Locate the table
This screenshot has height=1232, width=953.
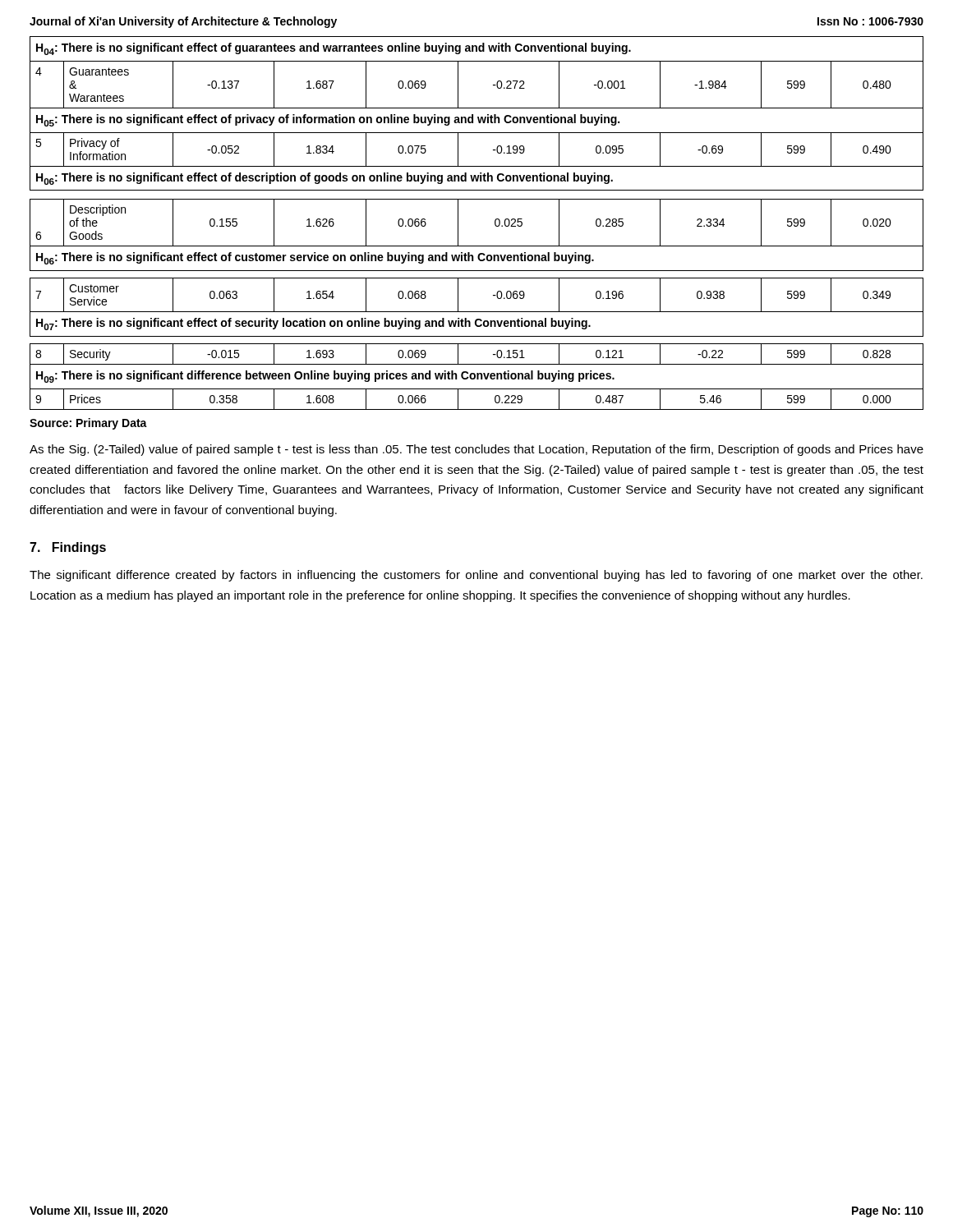[476, 223]
